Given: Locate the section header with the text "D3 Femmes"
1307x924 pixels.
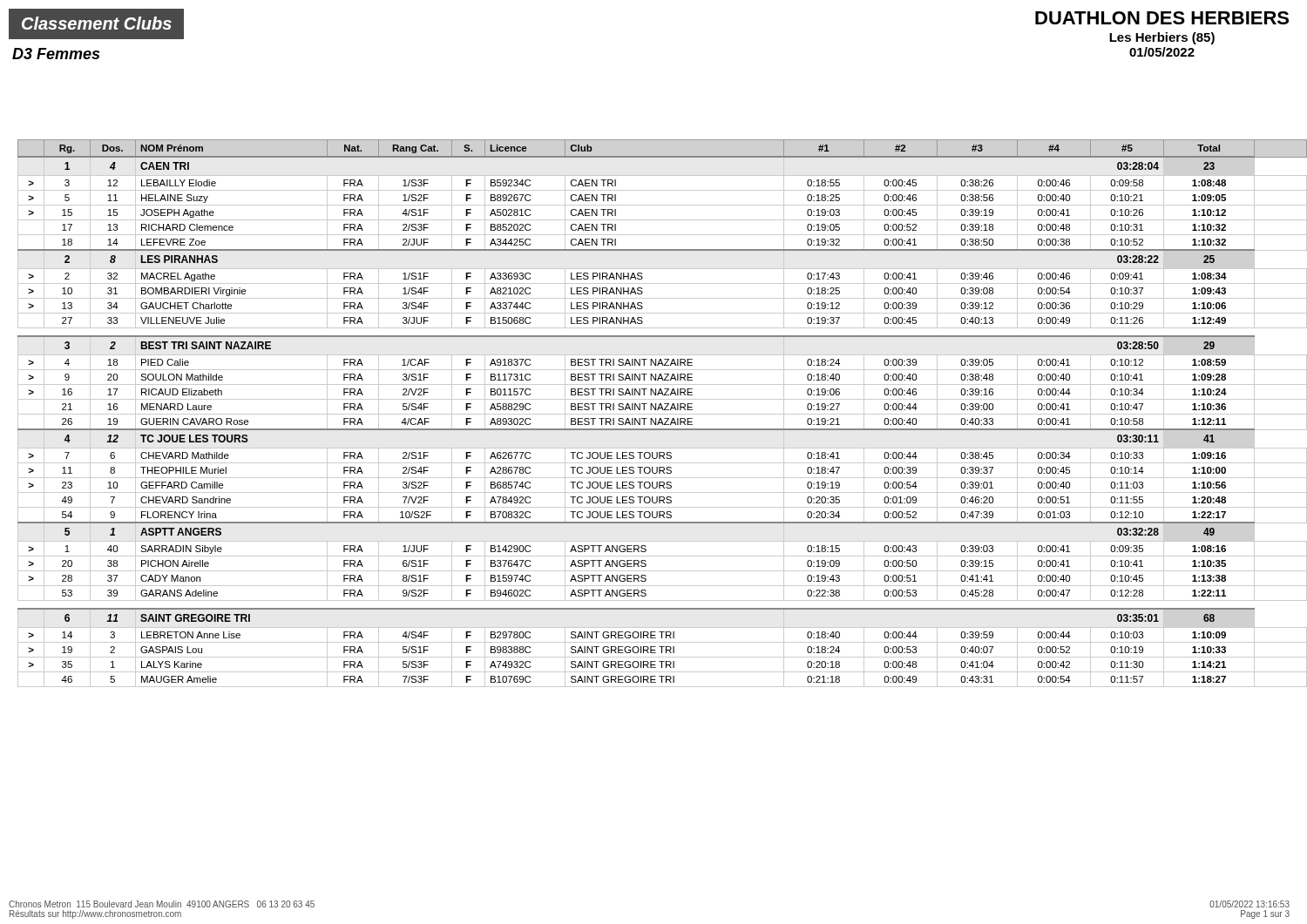Looking at the screenshot, I should coord(55,54).
